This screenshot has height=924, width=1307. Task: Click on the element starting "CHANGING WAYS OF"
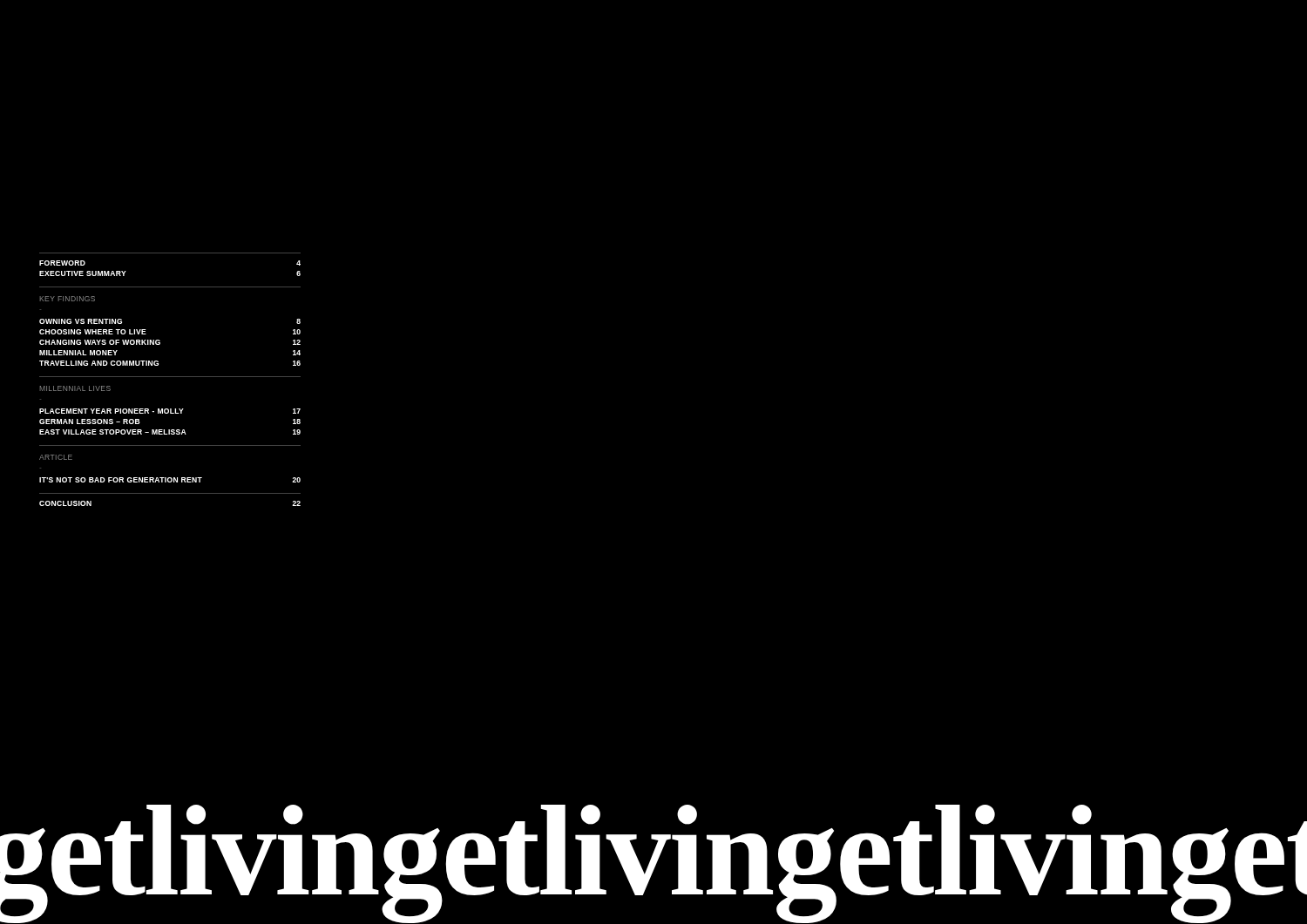170,342
